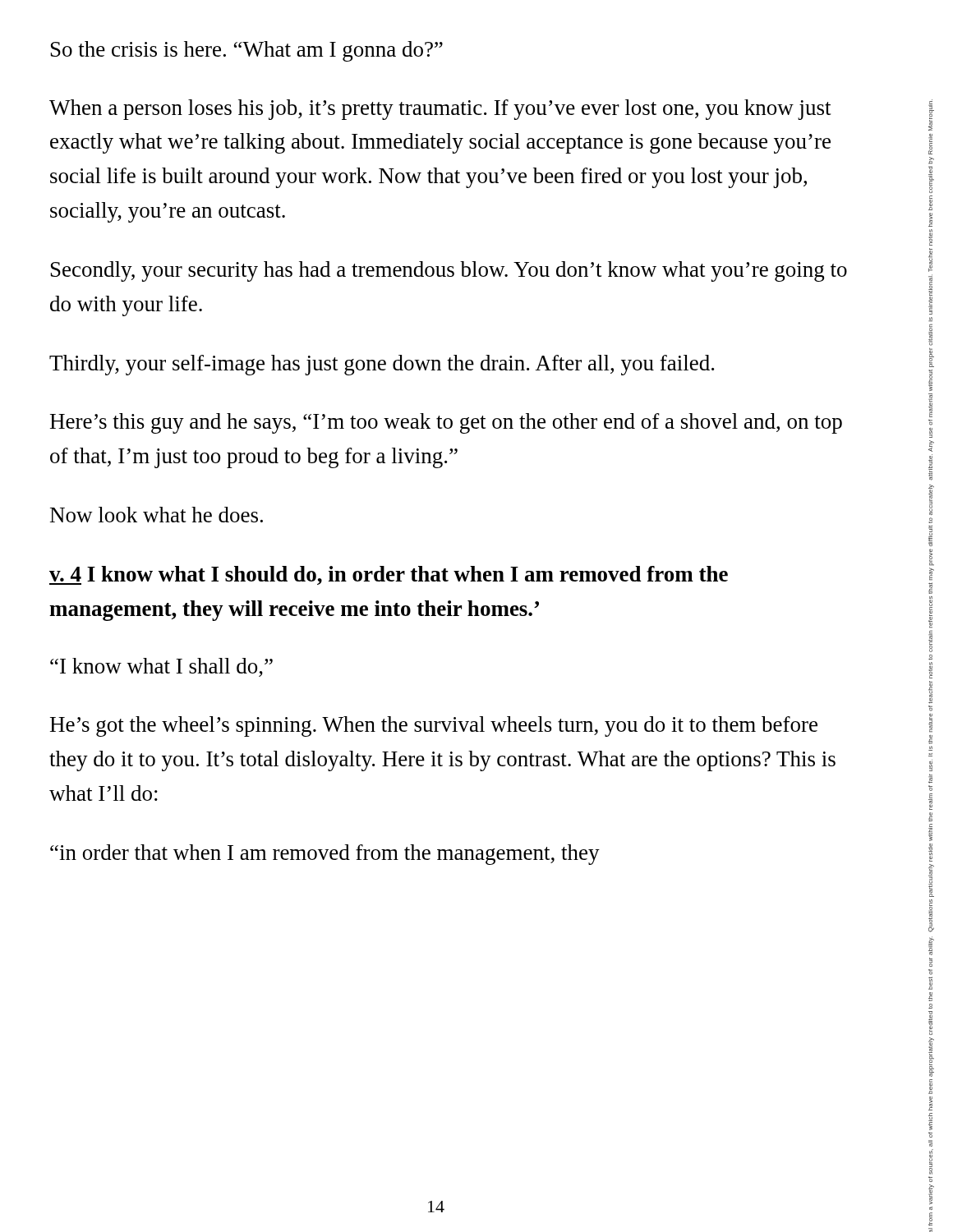Click the passage that begins "When a person"
This screenshot has width=953, height=1232.
pos(440,159)
